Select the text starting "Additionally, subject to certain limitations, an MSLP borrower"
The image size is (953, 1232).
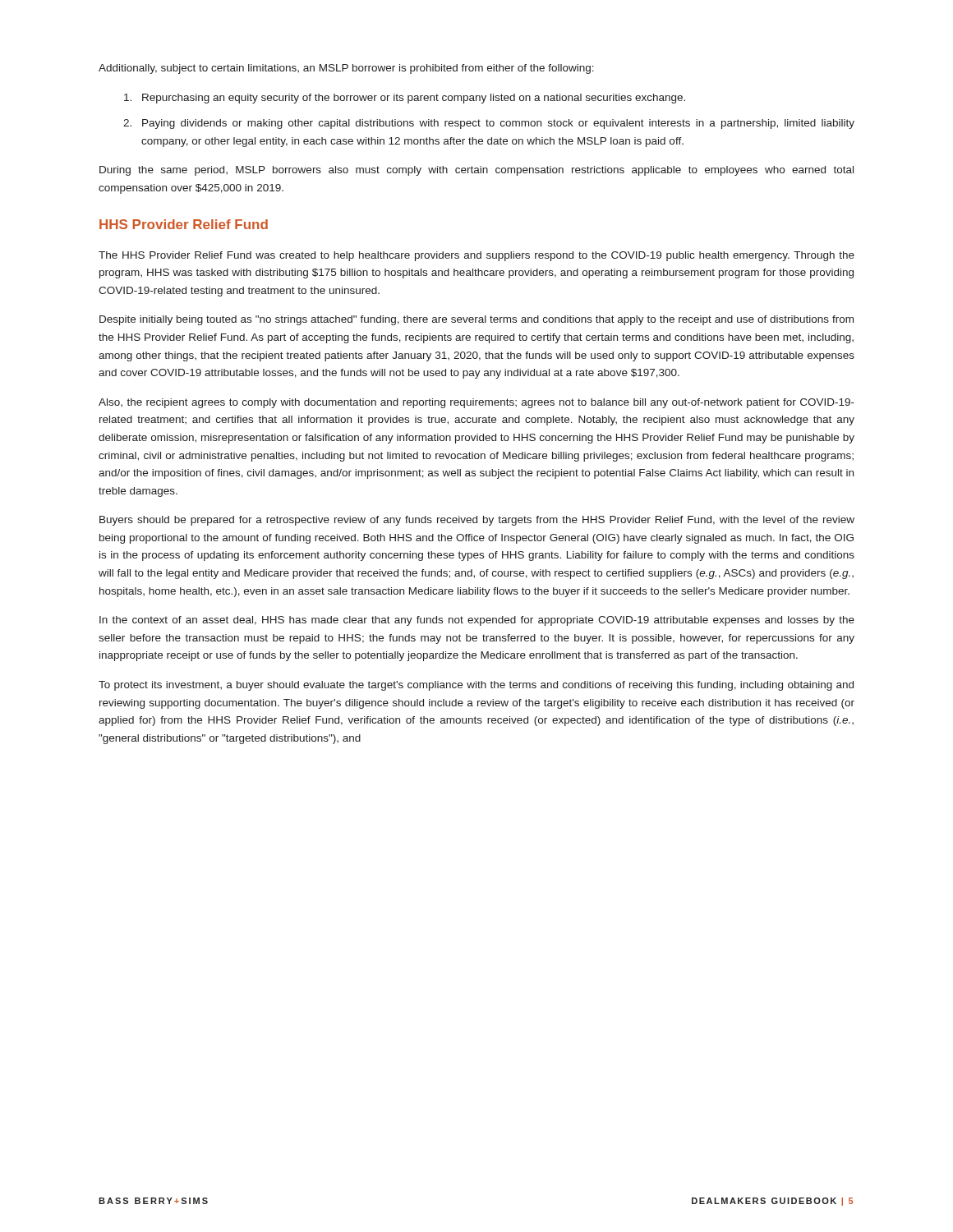point(346,68)
